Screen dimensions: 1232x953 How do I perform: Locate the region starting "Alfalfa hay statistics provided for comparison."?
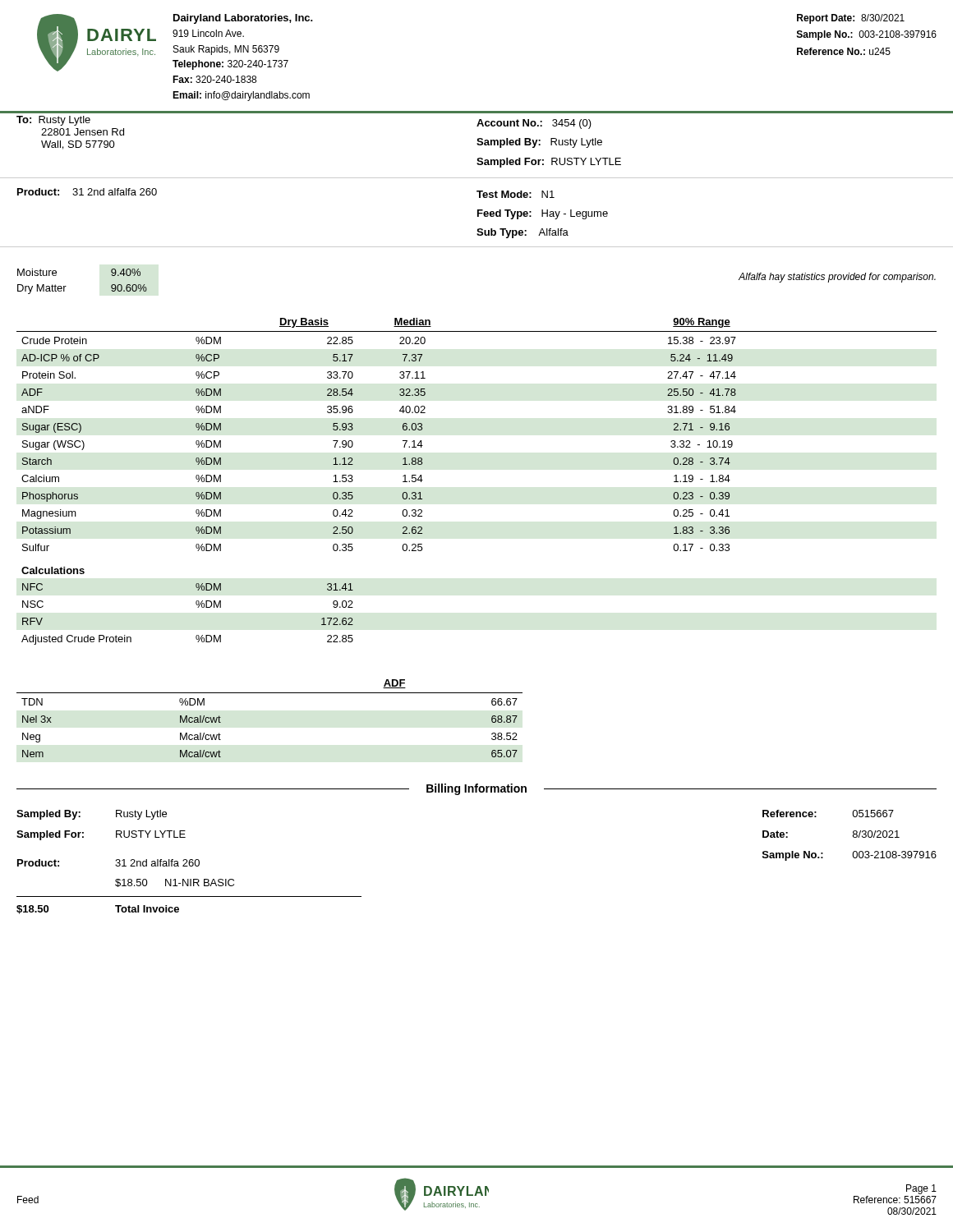(838, 277)
